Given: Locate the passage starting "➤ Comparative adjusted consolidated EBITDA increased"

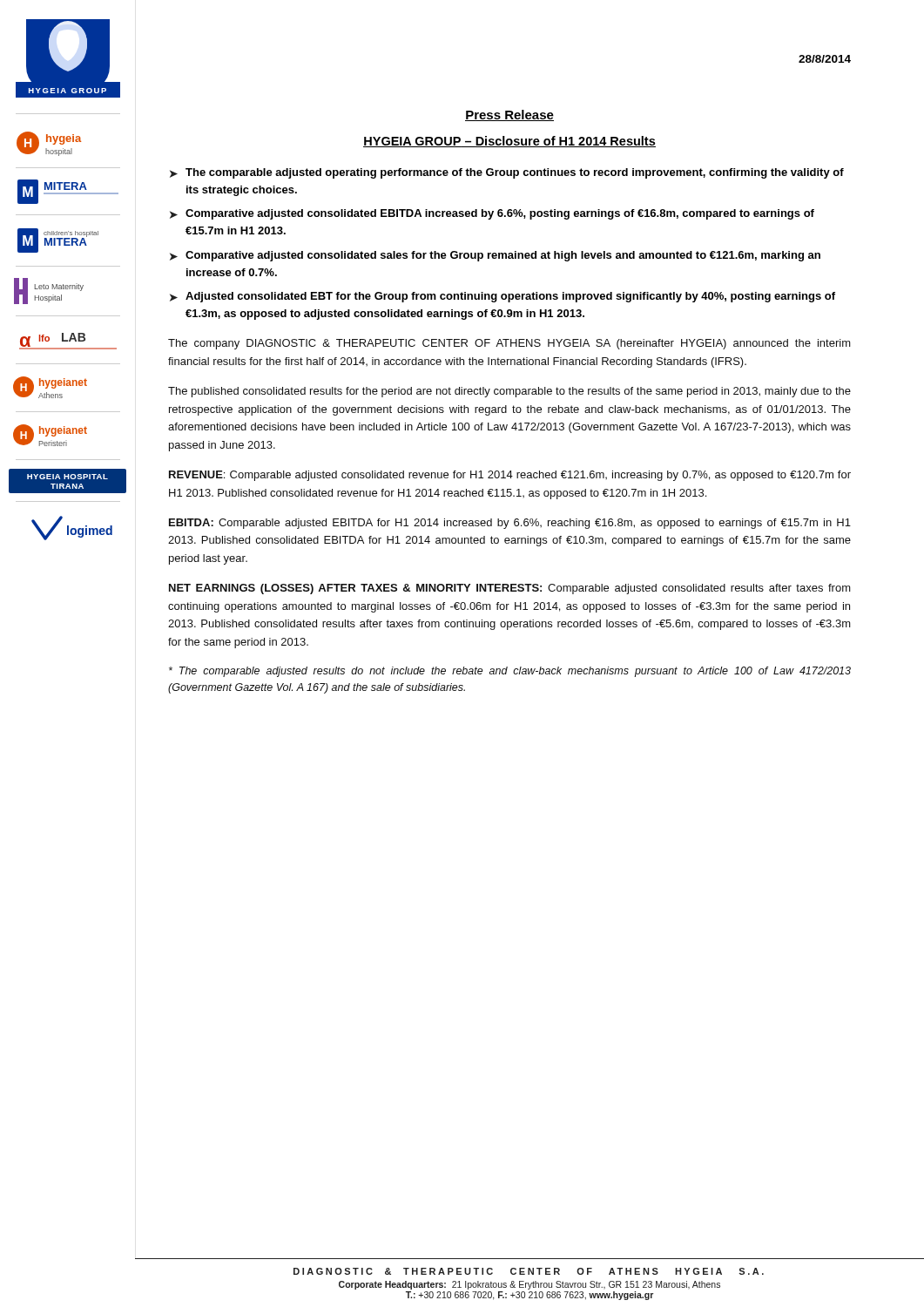Looking at the screenshot, I should (x=509, y=223).
